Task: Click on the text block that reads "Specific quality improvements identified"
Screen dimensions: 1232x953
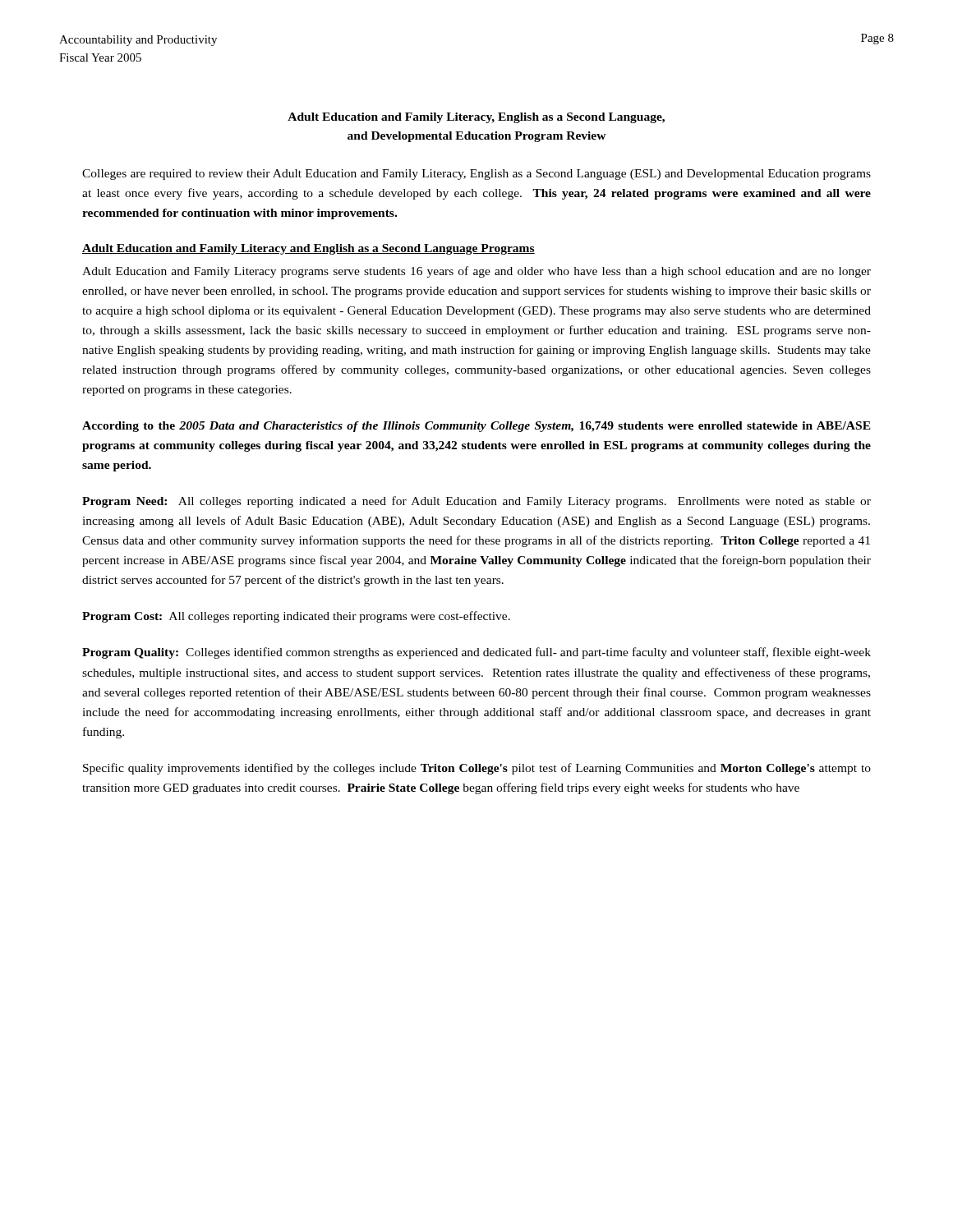Action: pyautogui.click(x=476, y=777)
